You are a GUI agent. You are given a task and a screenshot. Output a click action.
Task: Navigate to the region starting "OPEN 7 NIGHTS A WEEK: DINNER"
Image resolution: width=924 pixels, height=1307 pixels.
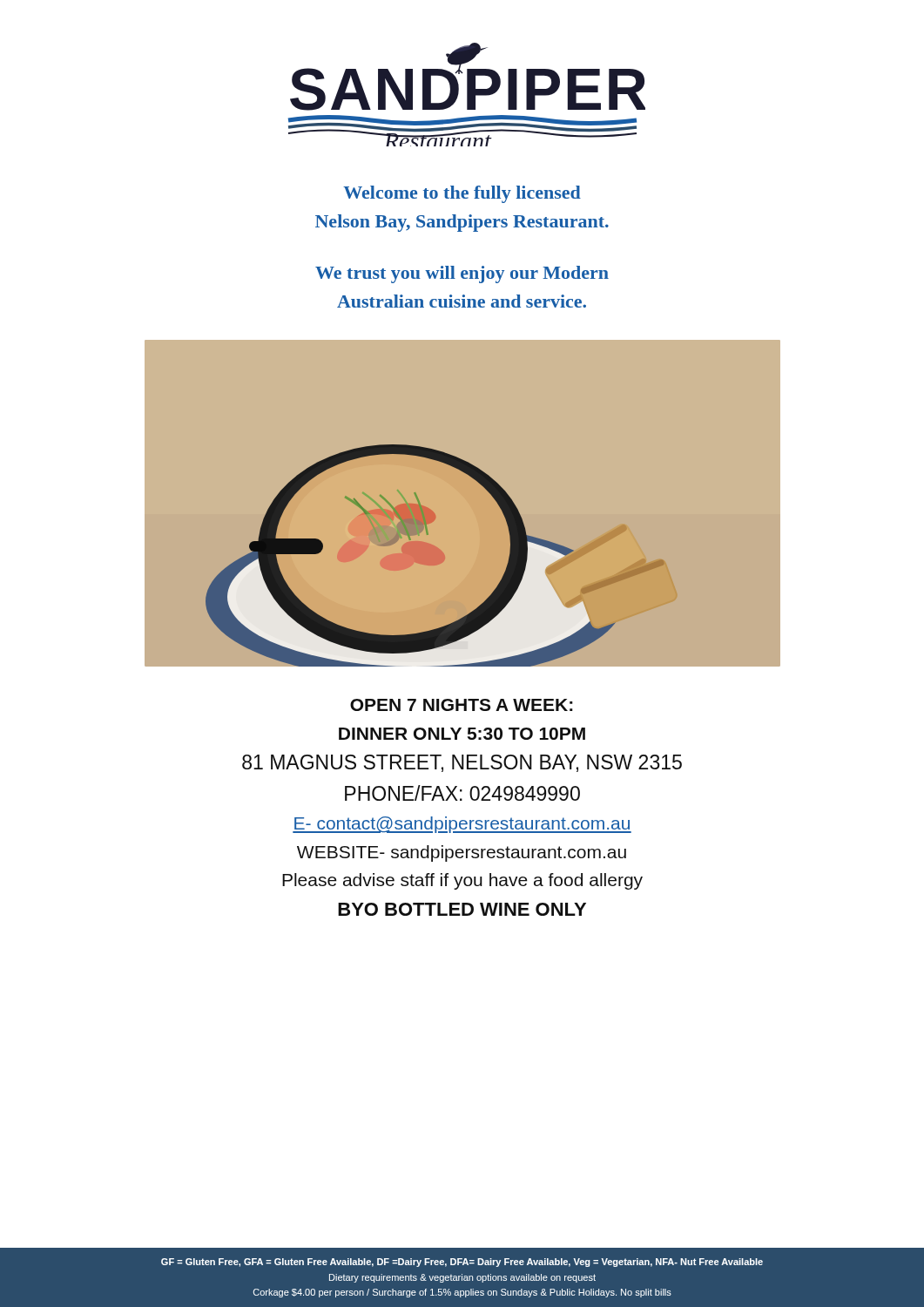click(x=462, y=808)
